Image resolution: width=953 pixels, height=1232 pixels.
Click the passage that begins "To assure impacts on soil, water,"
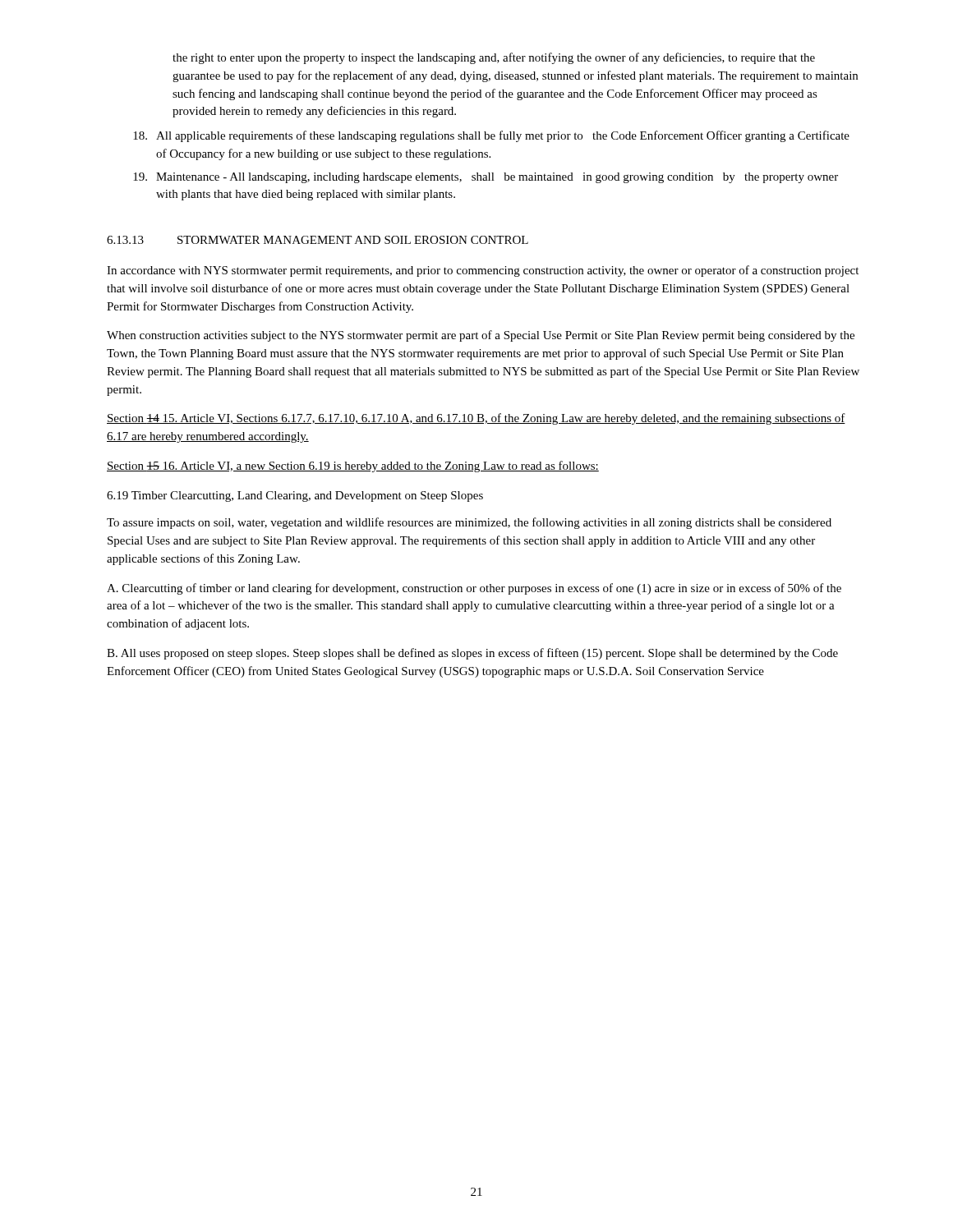(469, 540)
